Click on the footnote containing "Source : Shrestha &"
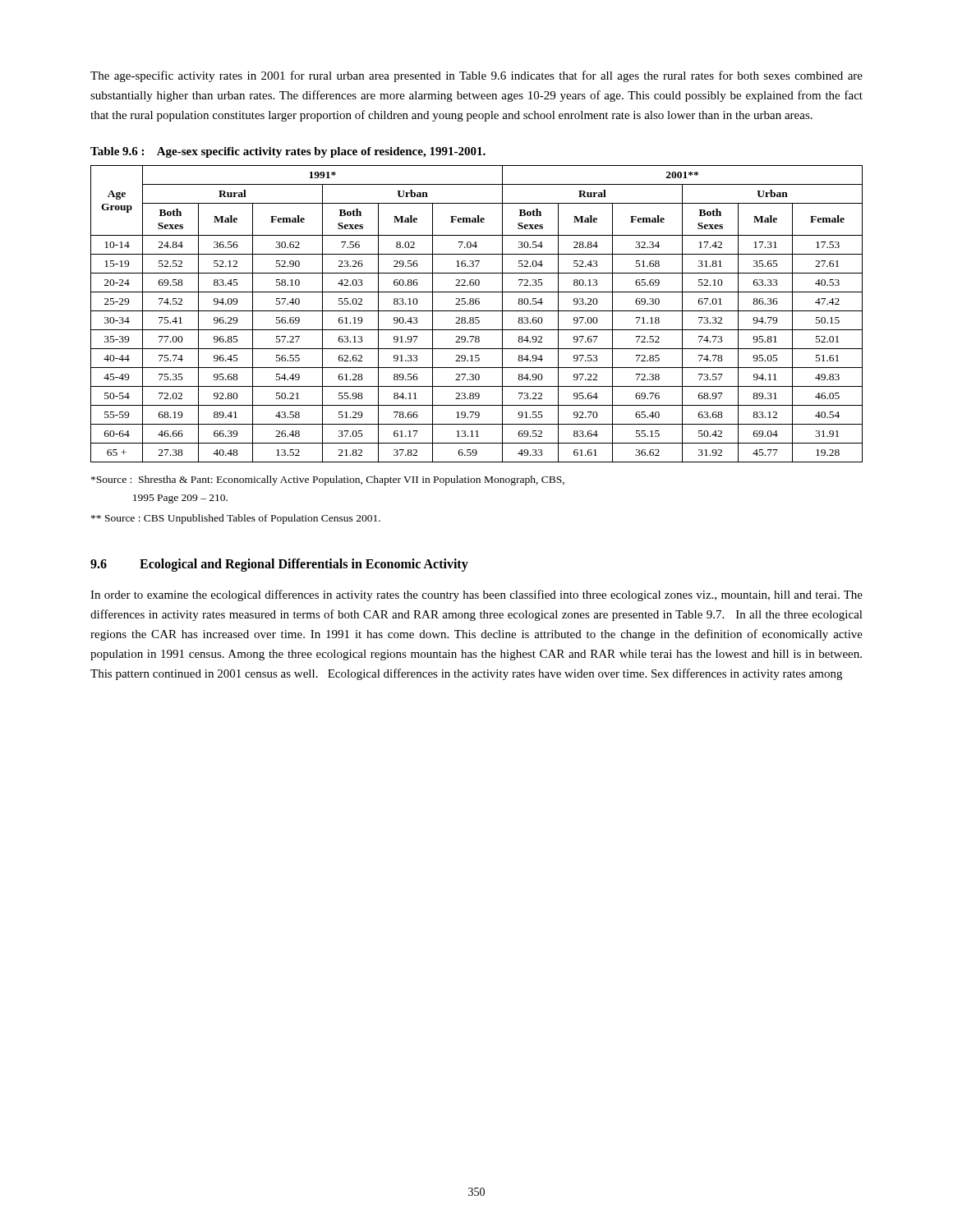Viewport: 953px width, 1232px height. click(x=328, y=488)
